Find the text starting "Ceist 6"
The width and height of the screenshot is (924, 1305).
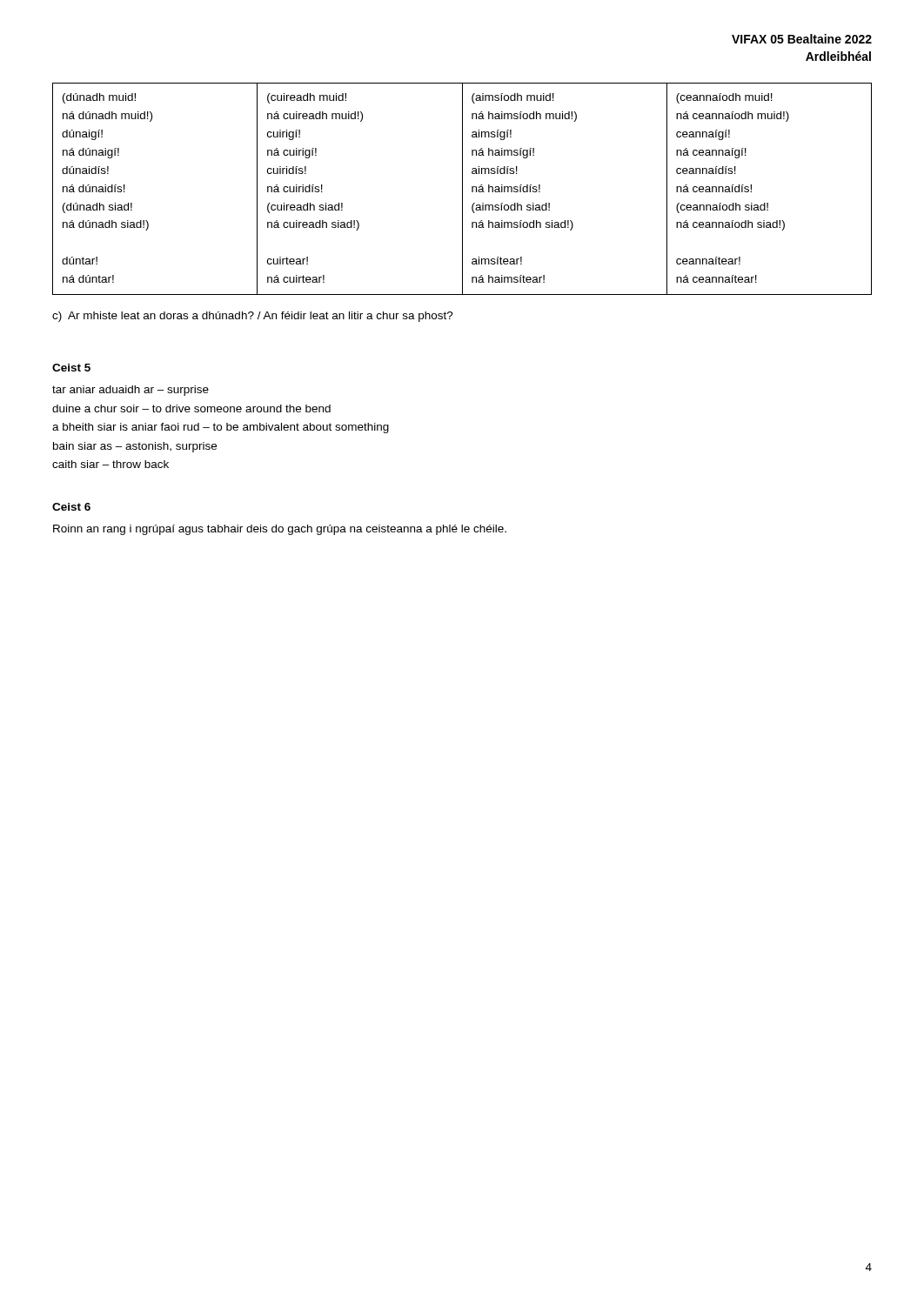pos(71,507)
